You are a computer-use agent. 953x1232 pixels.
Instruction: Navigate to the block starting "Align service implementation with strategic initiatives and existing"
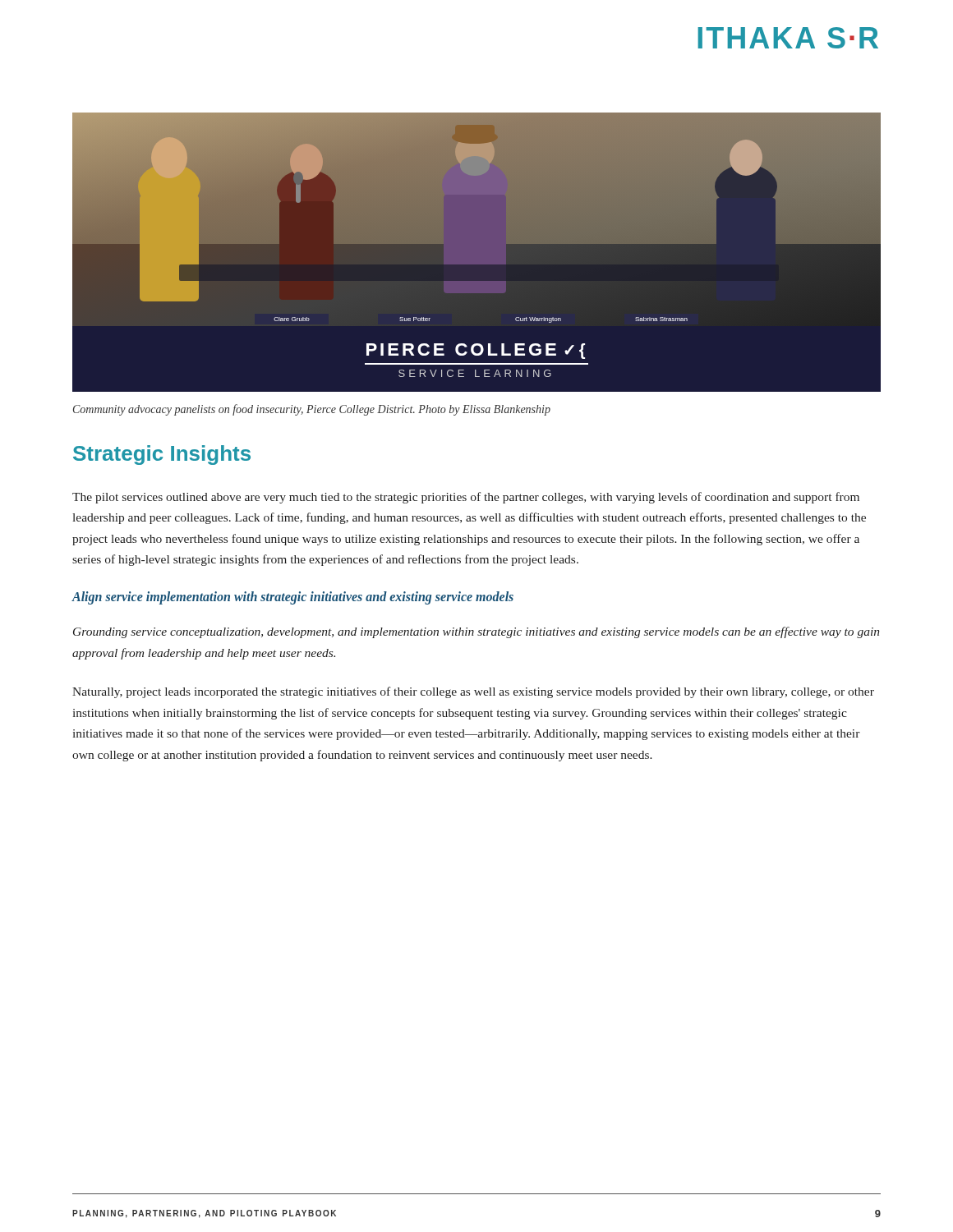point(293,597)
